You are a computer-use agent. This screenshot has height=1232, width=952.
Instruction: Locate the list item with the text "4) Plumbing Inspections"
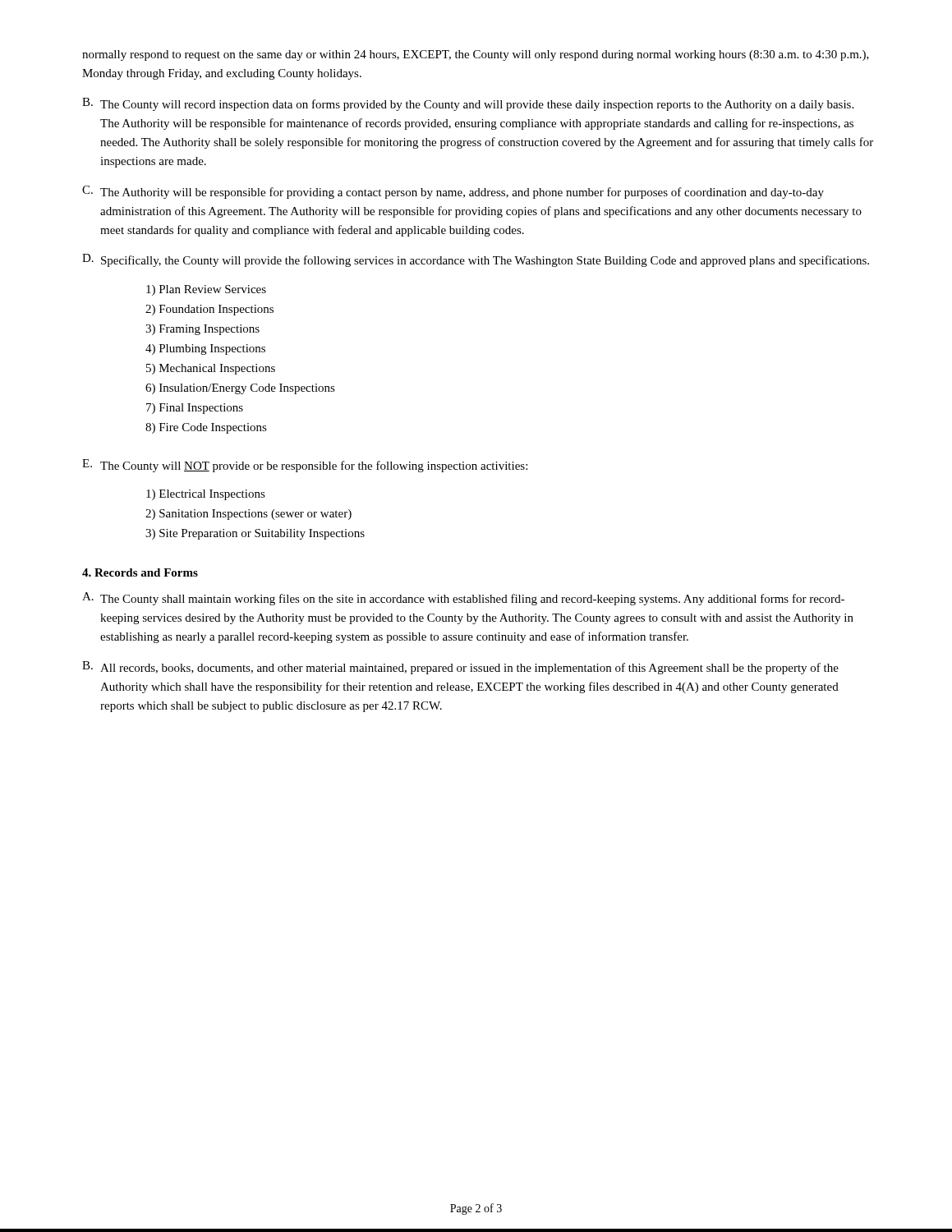coord(206,348)
